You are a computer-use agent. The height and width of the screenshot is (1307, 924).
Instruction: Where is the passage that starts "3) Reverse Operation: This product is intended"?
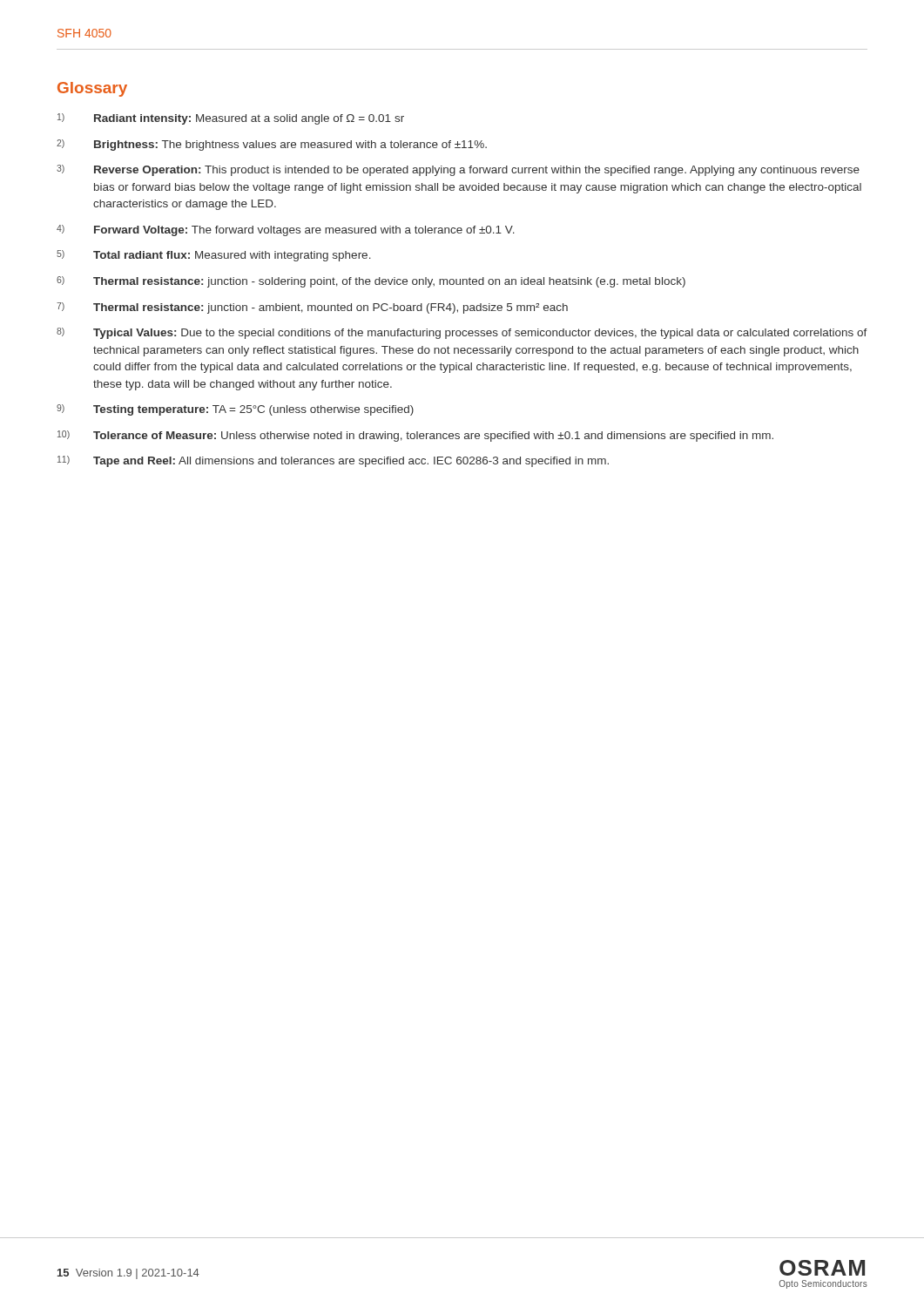coord(462,187)
